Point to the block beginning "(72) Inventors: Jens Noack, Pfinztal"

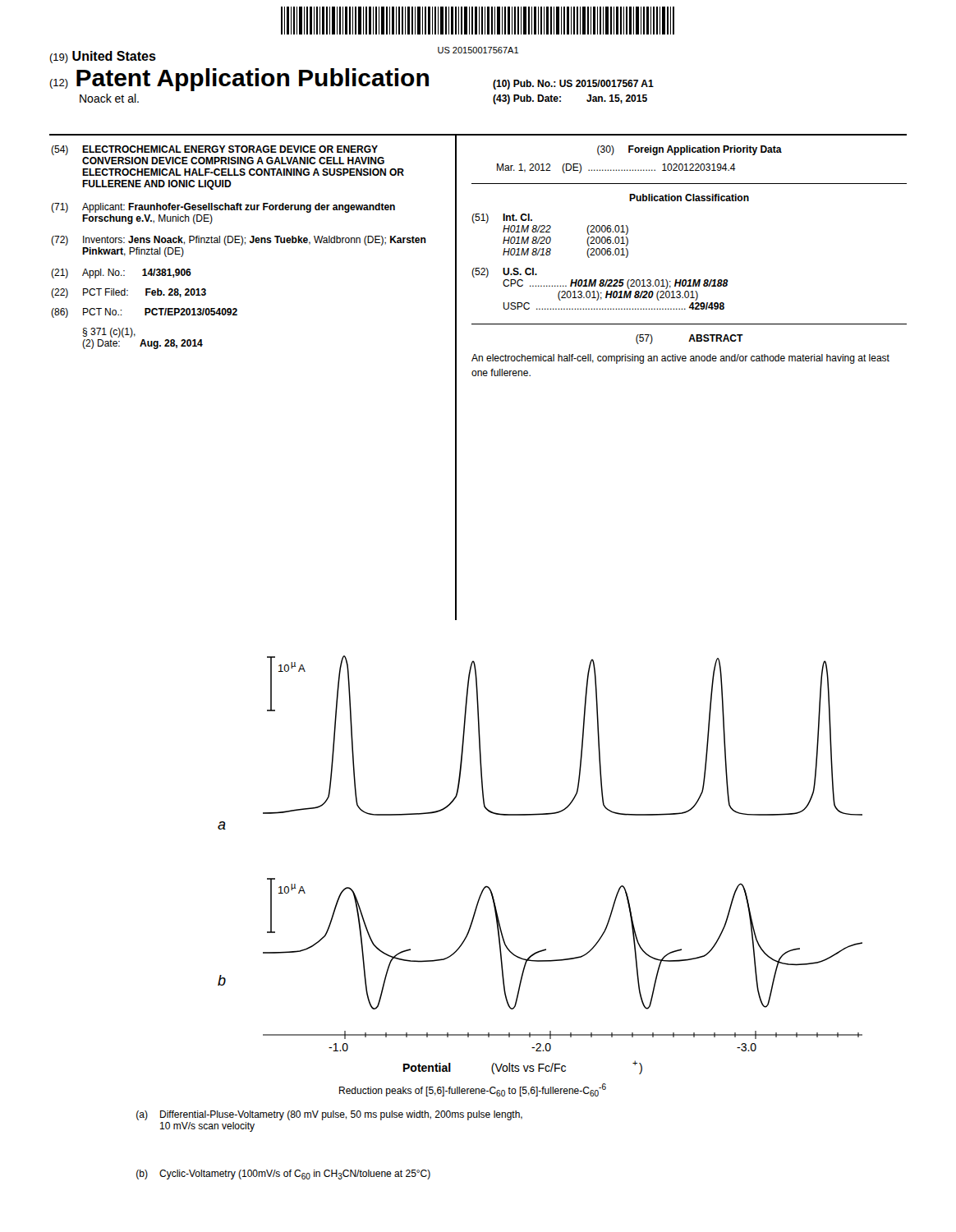click(x=248, y=246)
